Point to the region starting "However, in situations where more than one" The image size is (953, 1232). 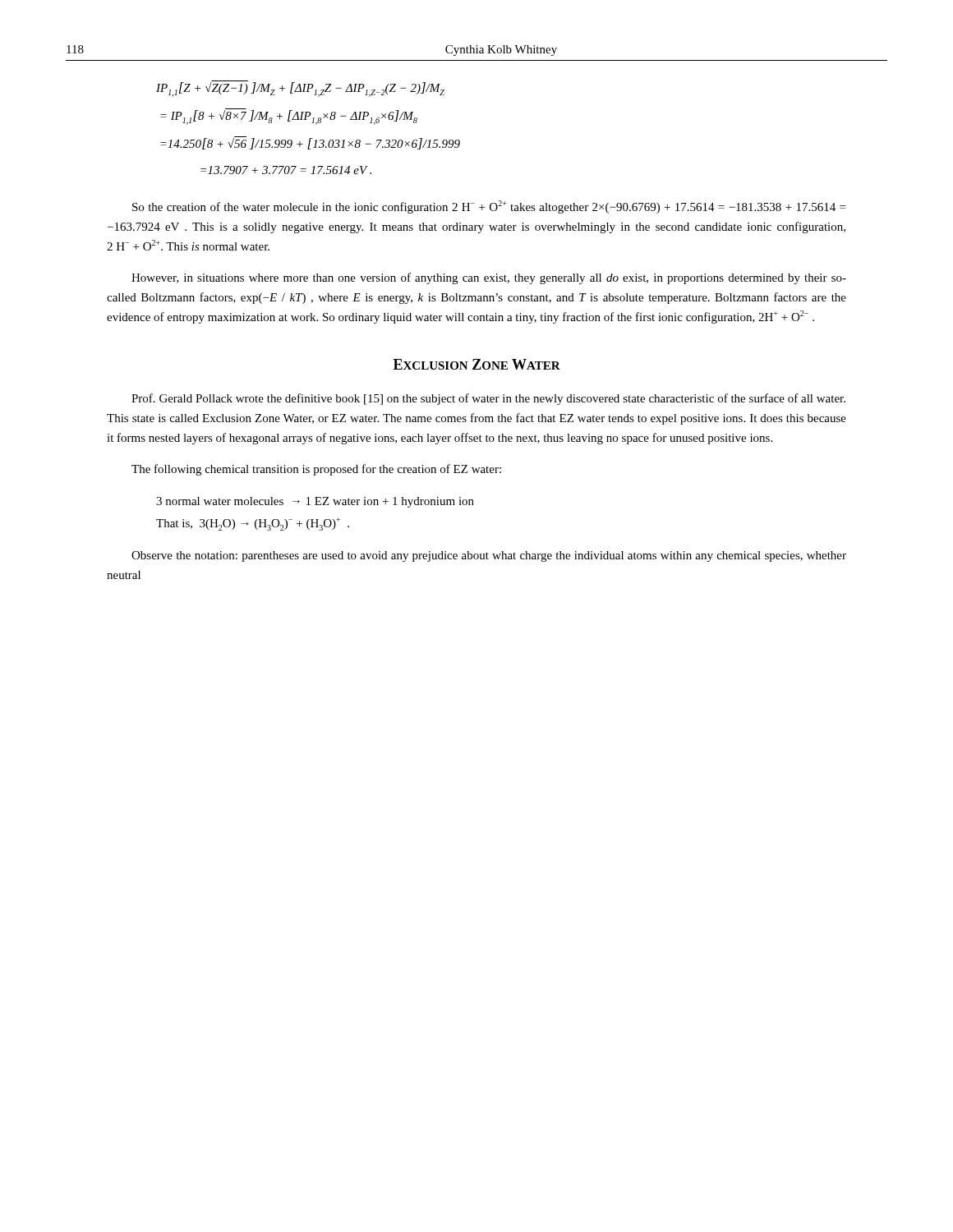click(476, 297)
